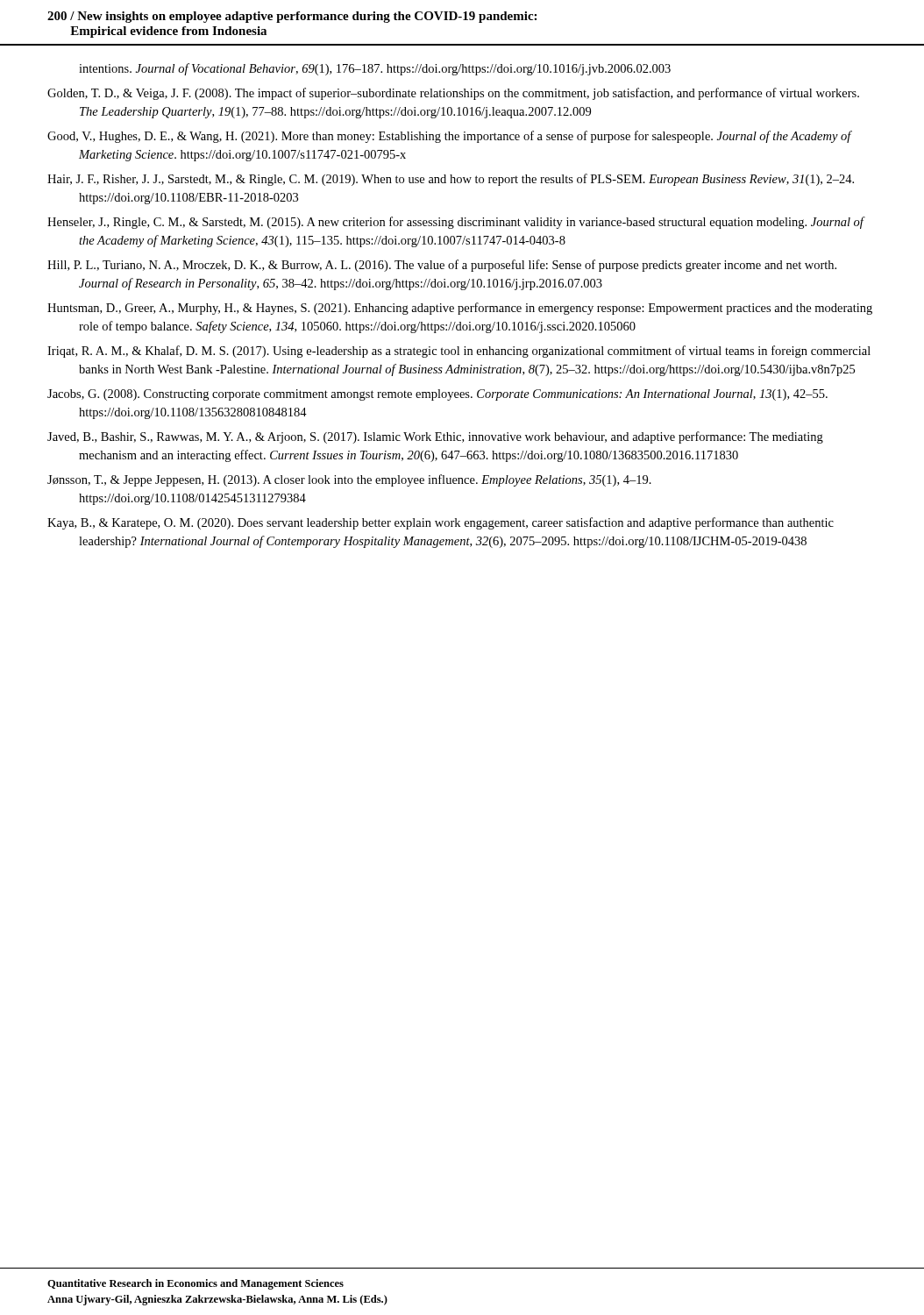Click on the block starting "Kaya, B., & Karatepe, O. M. (2020). Does"
This screenshot has width=924, height=1315.
[x=441, y=532]
